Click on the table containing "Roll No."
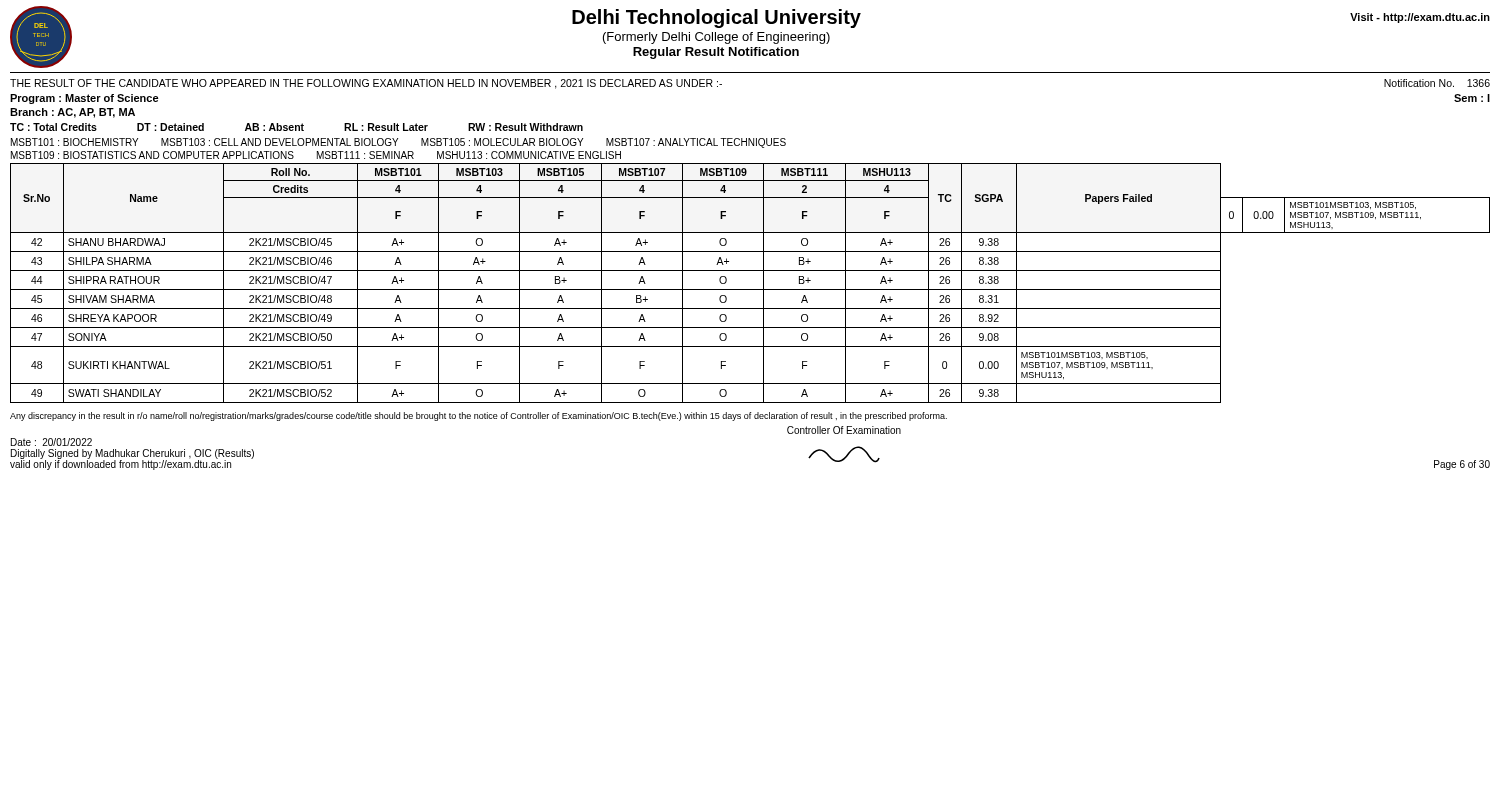 click(x=750, y=283)
